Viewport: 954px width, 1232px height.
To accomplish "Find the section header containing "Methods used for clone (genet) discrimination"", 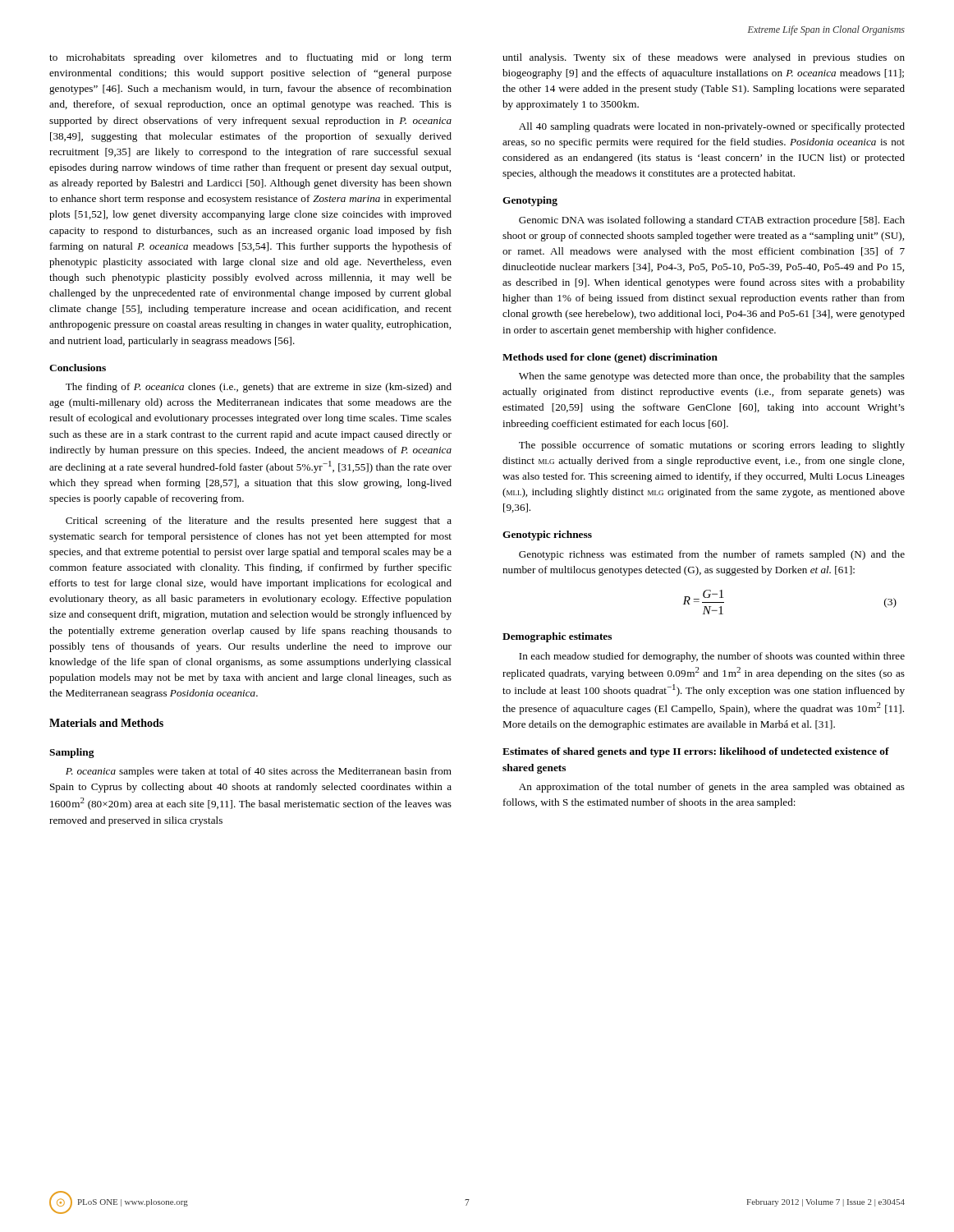I will click(610, 357).
